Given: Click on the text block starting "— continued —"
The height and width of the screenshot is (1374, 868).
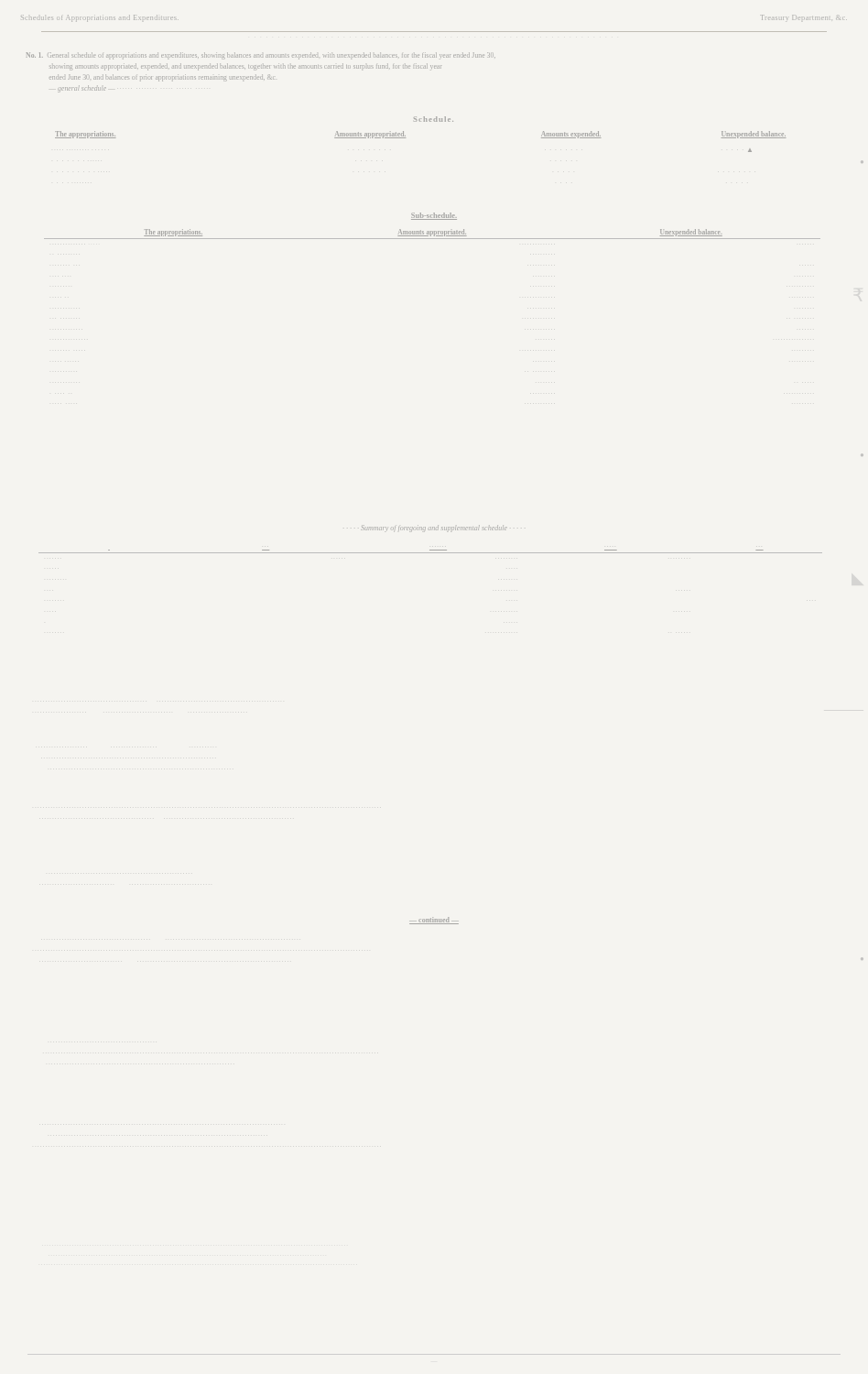Looking at the screenshot, I should click(x=434, y=920).
